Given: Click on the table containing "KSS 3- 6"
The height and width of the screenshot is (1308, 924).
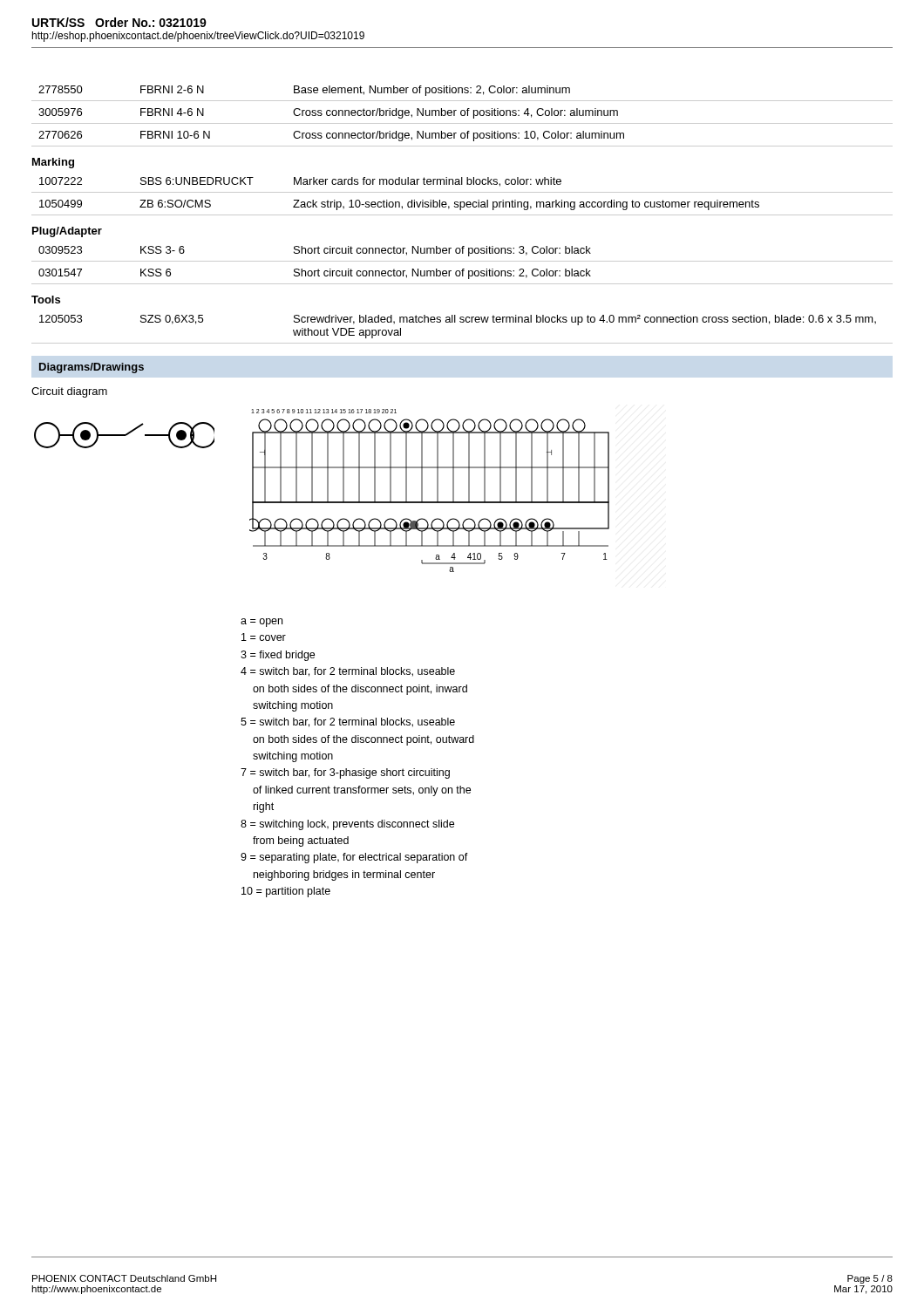Looking at the screenshot, I should click(x=462, y=262).
